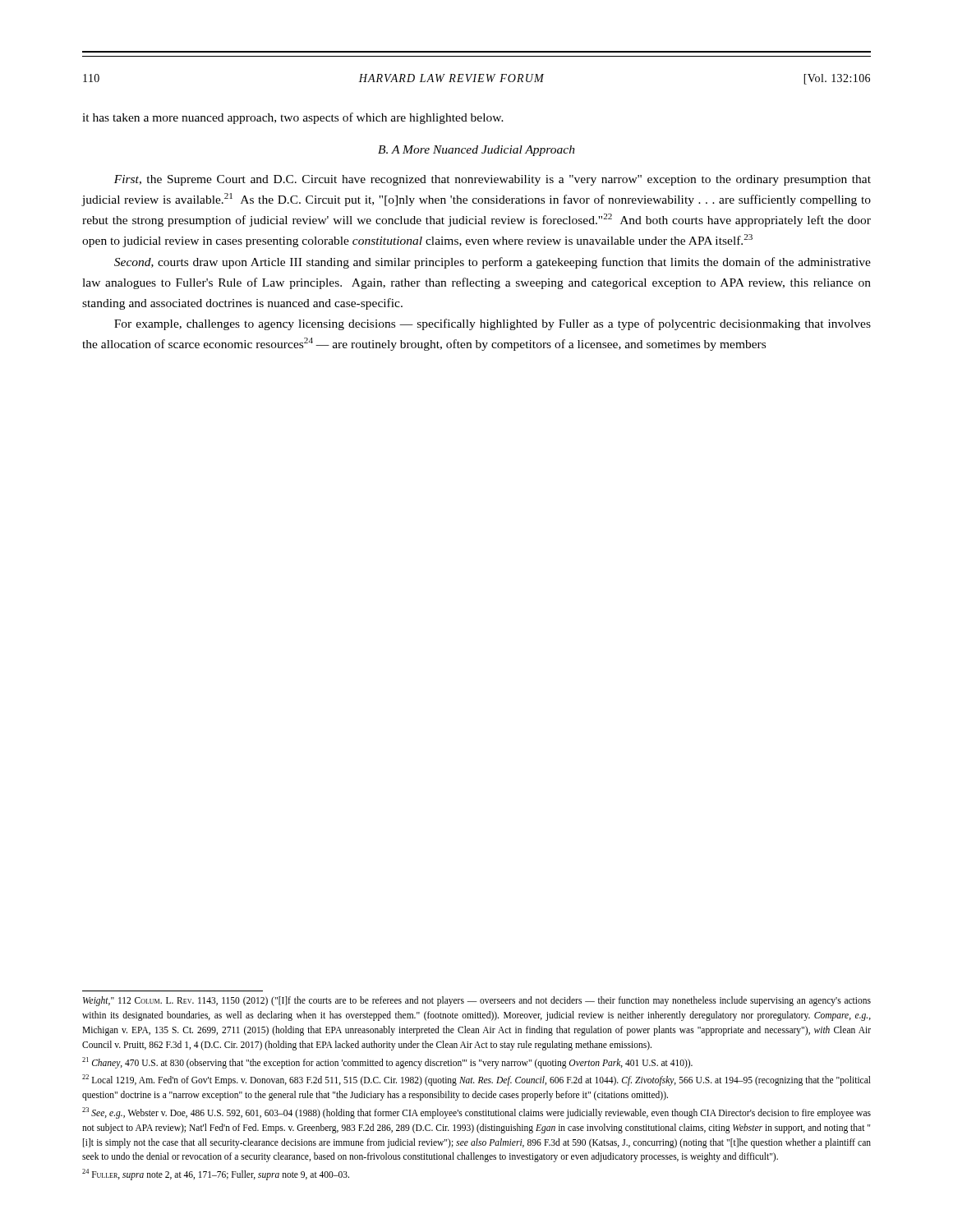Locate the text block containing "Second, courts draw upon Article"
The image size is (953, 1232).
[476, 282]
